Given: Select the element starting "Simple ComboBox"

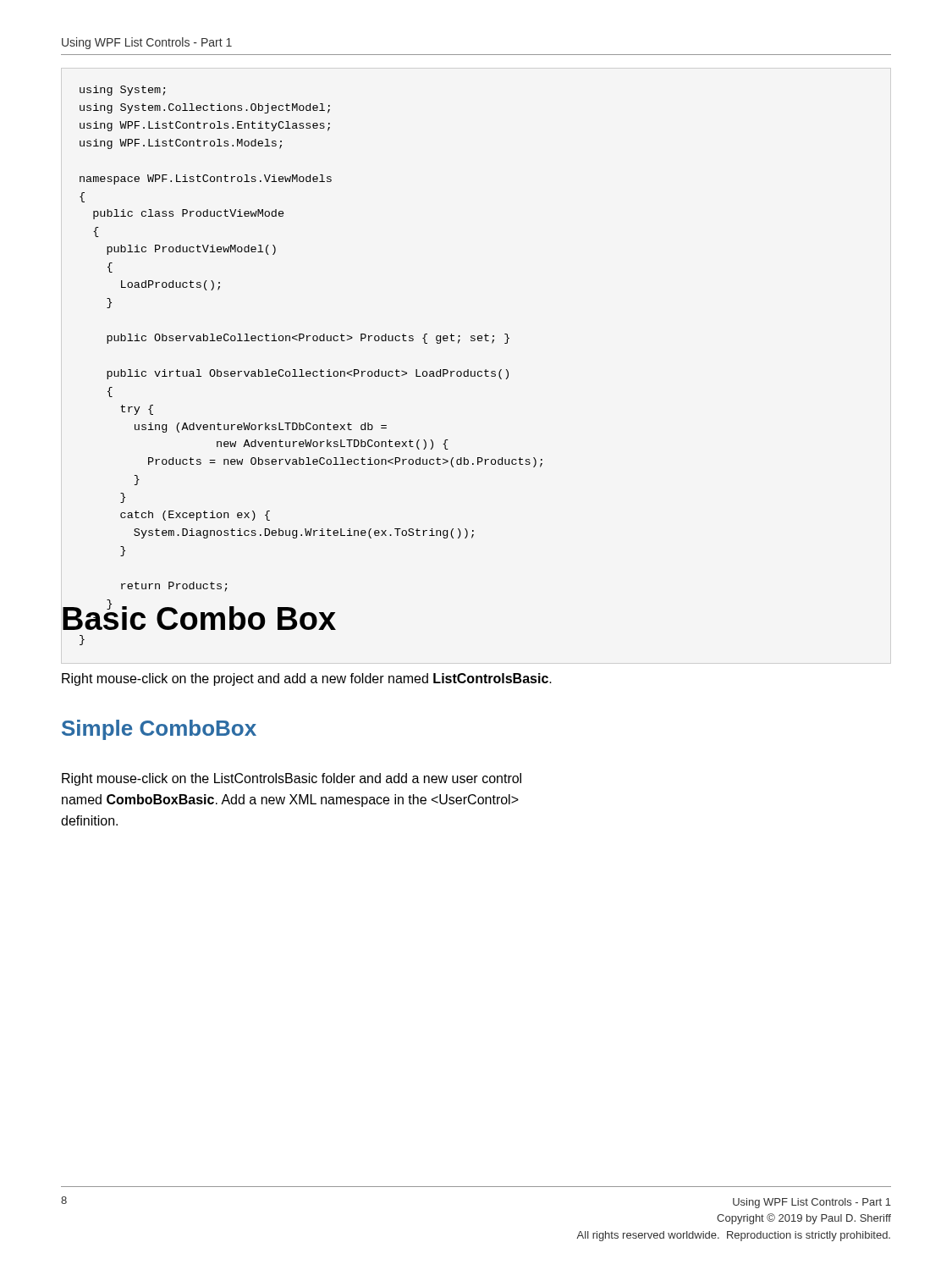Looking at the screenshot, I should tap(159, 728).
